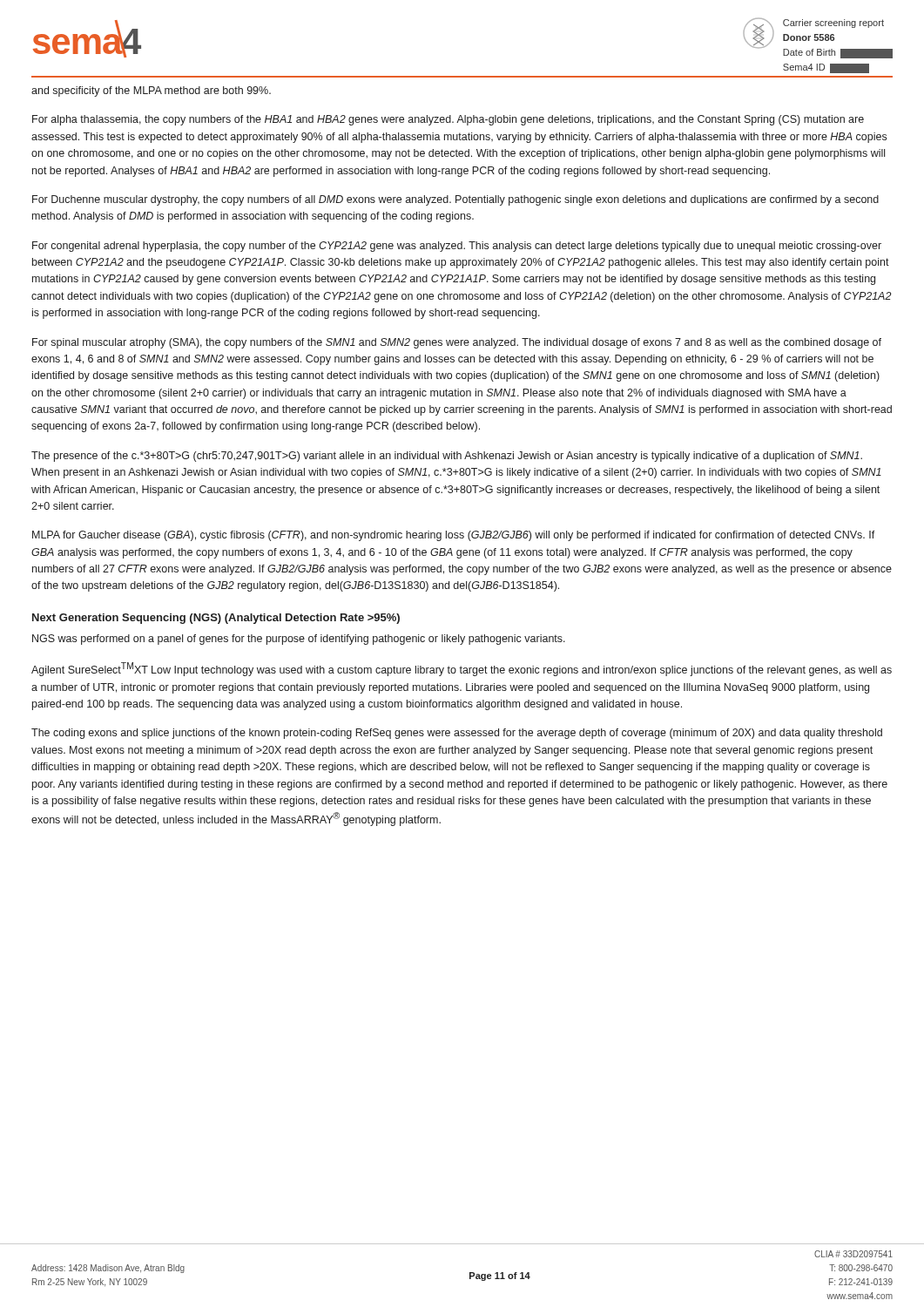Screen dimensions: 1307x924
Task: Find the region starting "The presence of"
Action: (457, 481)
